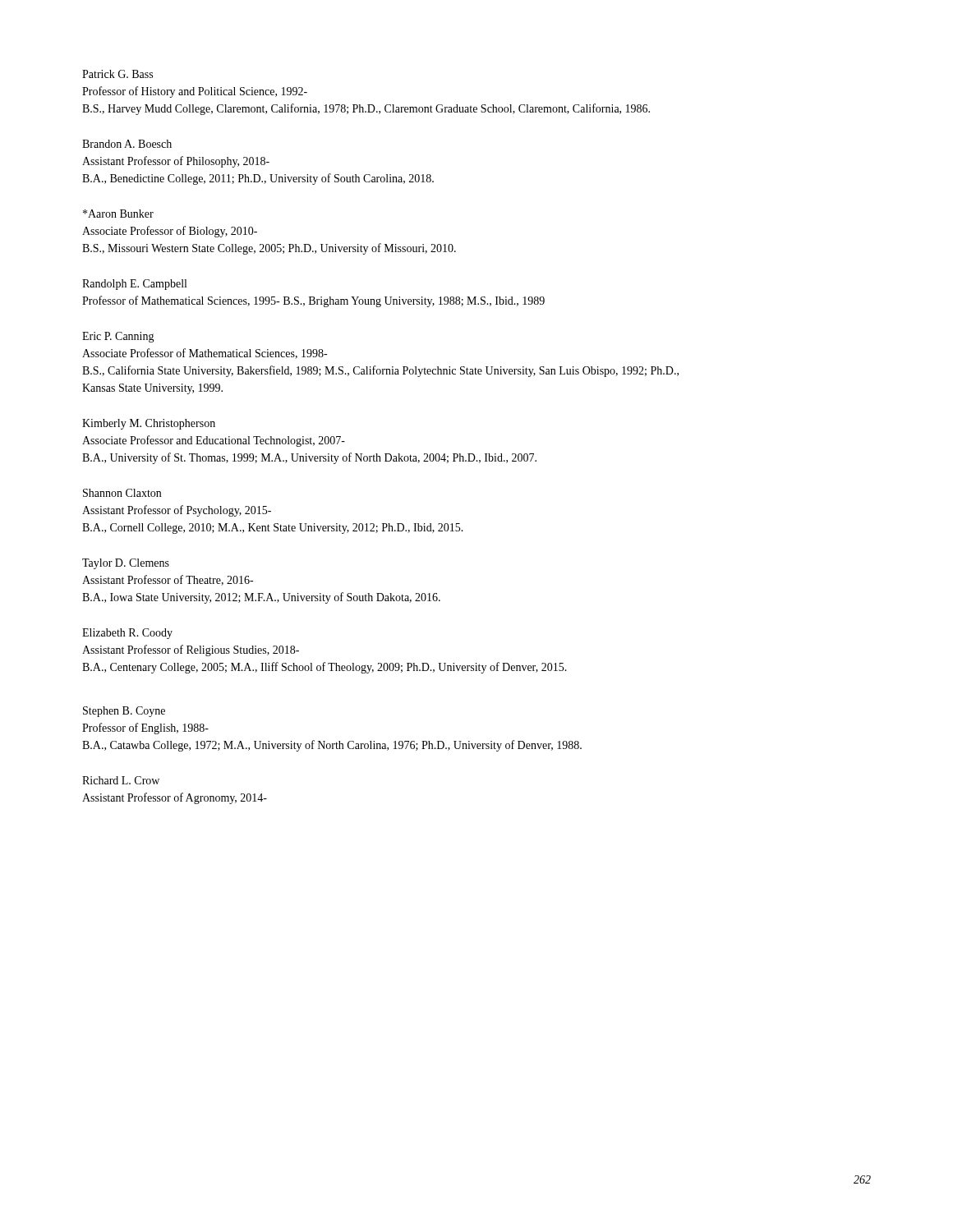Point to the block beginning "Taylor D. Clemens Assistant Professor"
Screen dimensions: 1232x953
[x=126, y=564]
